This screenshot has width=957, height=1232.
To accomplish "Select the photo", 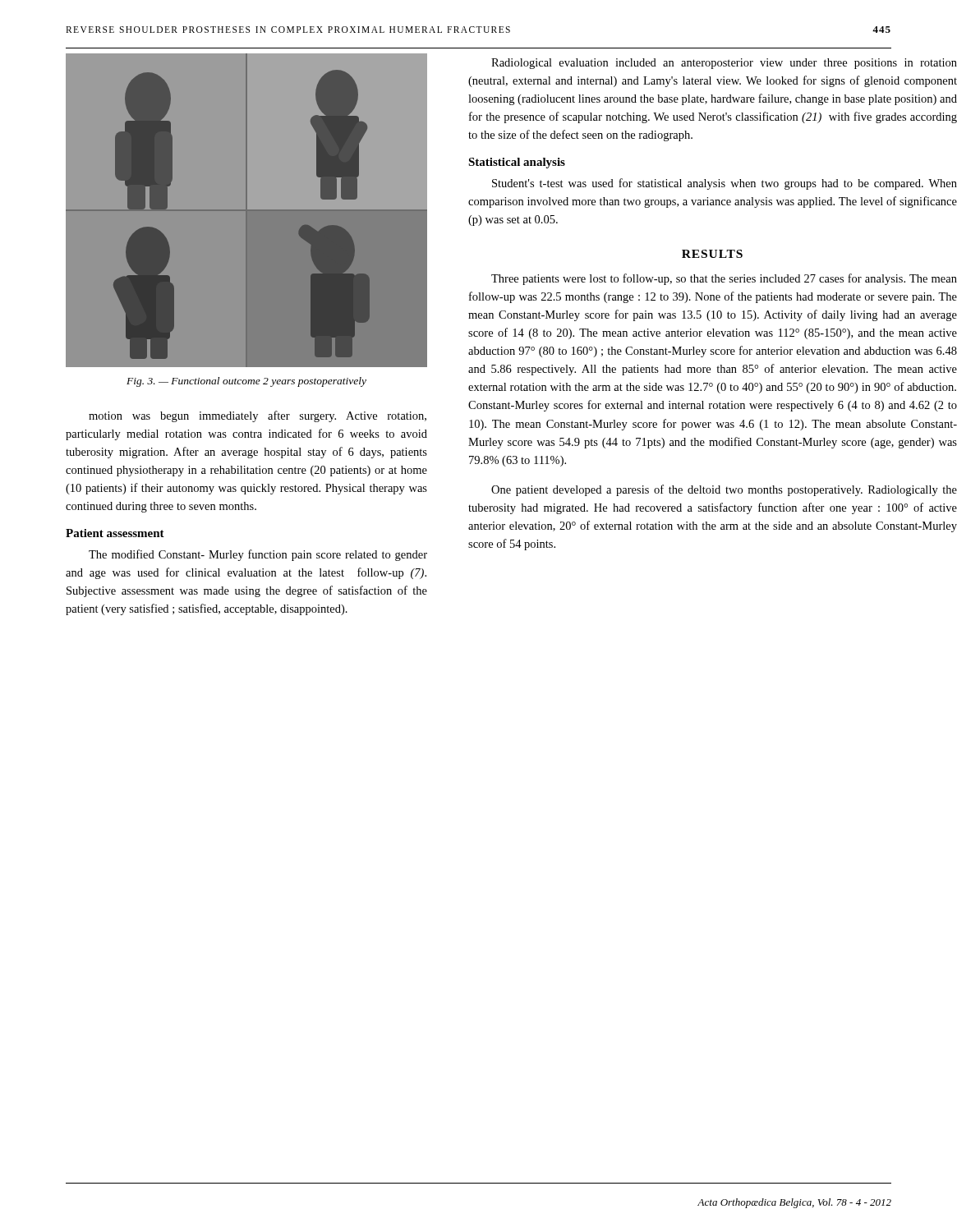I will (x=246, y=210).
